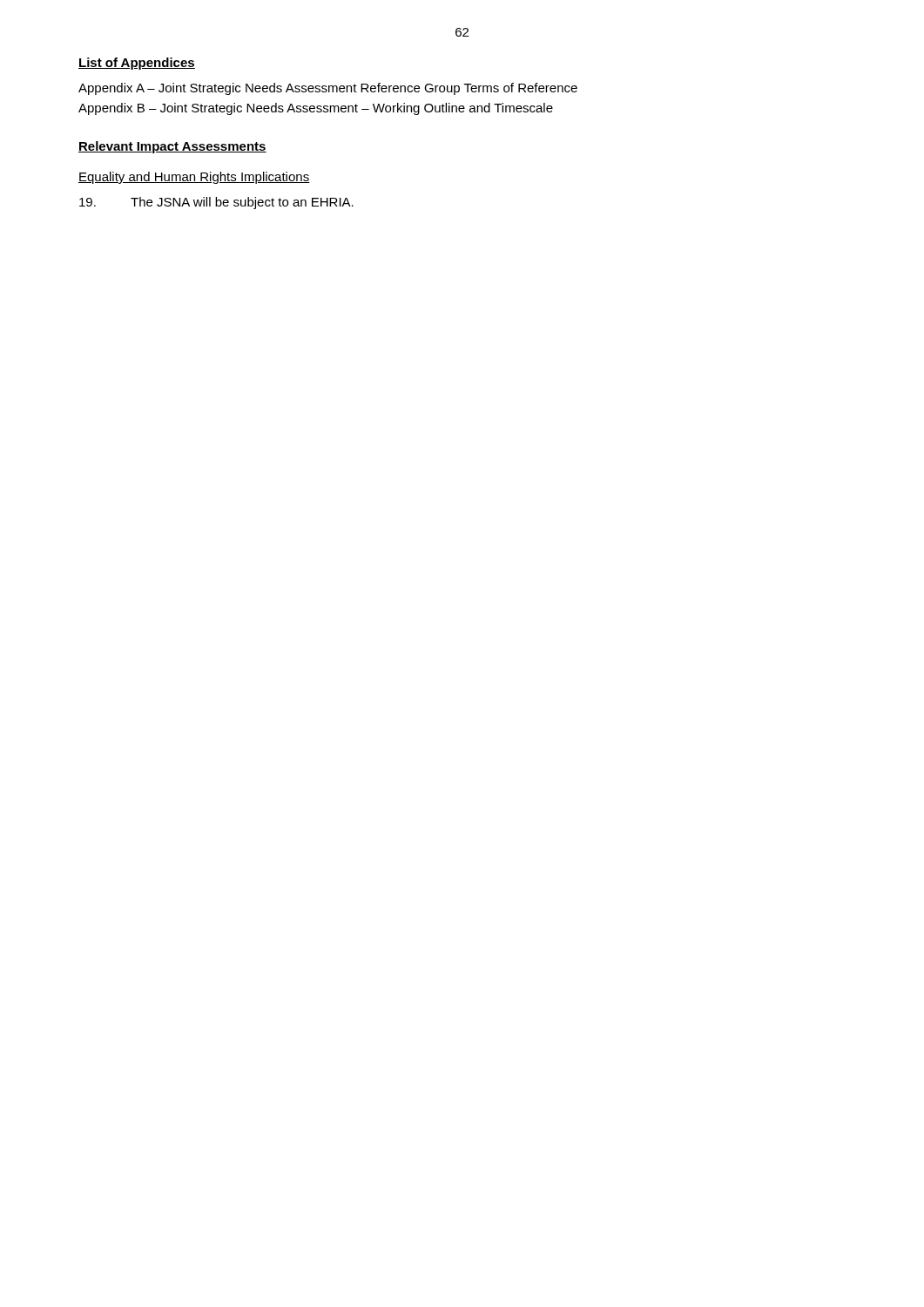
Task: Navigate to the passage starting "Relevant Impact Assessments"
Action: (x=172, y=146)
